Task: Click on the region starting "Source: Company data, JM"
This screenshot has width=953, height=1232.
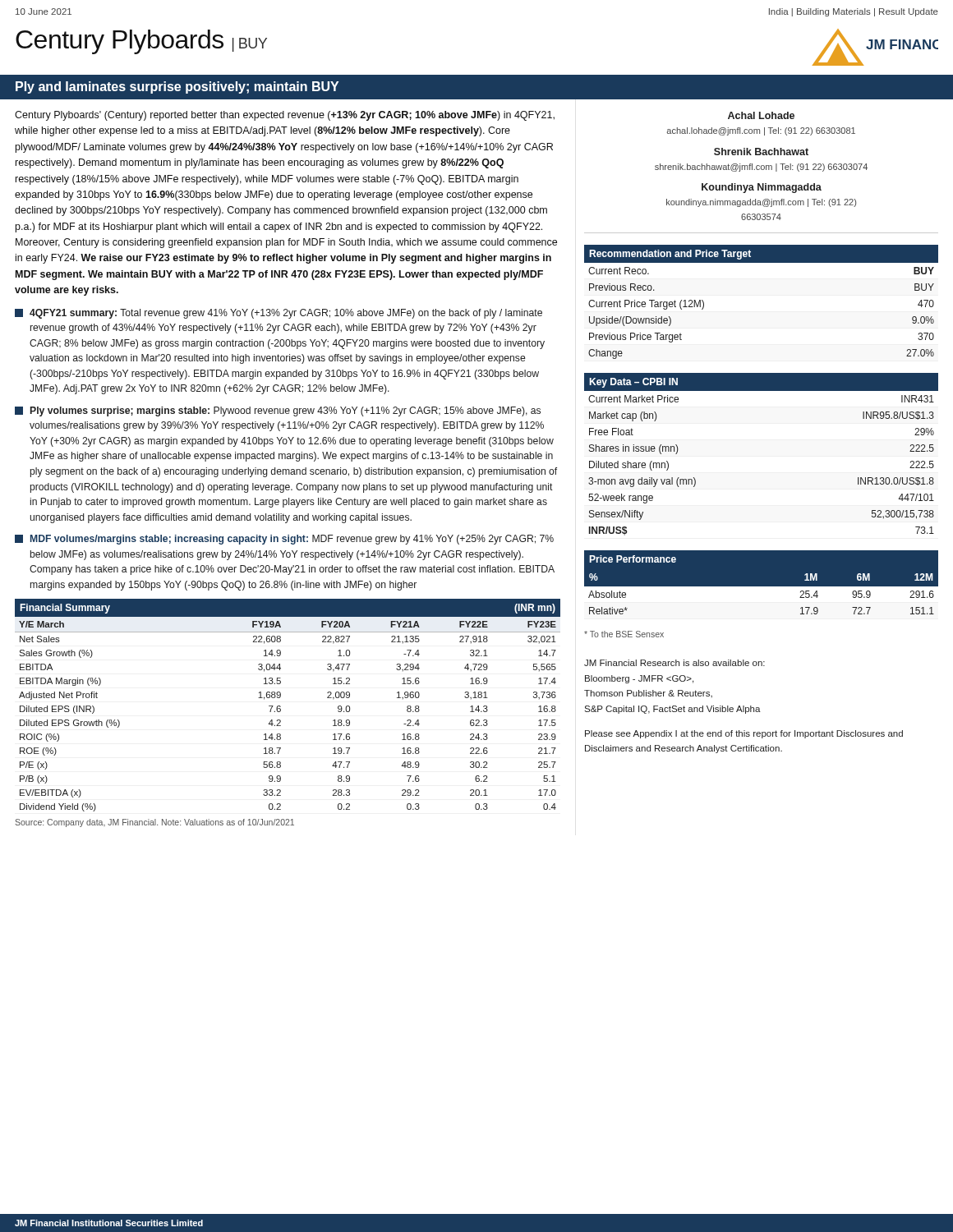Action: tap(155, 822)
